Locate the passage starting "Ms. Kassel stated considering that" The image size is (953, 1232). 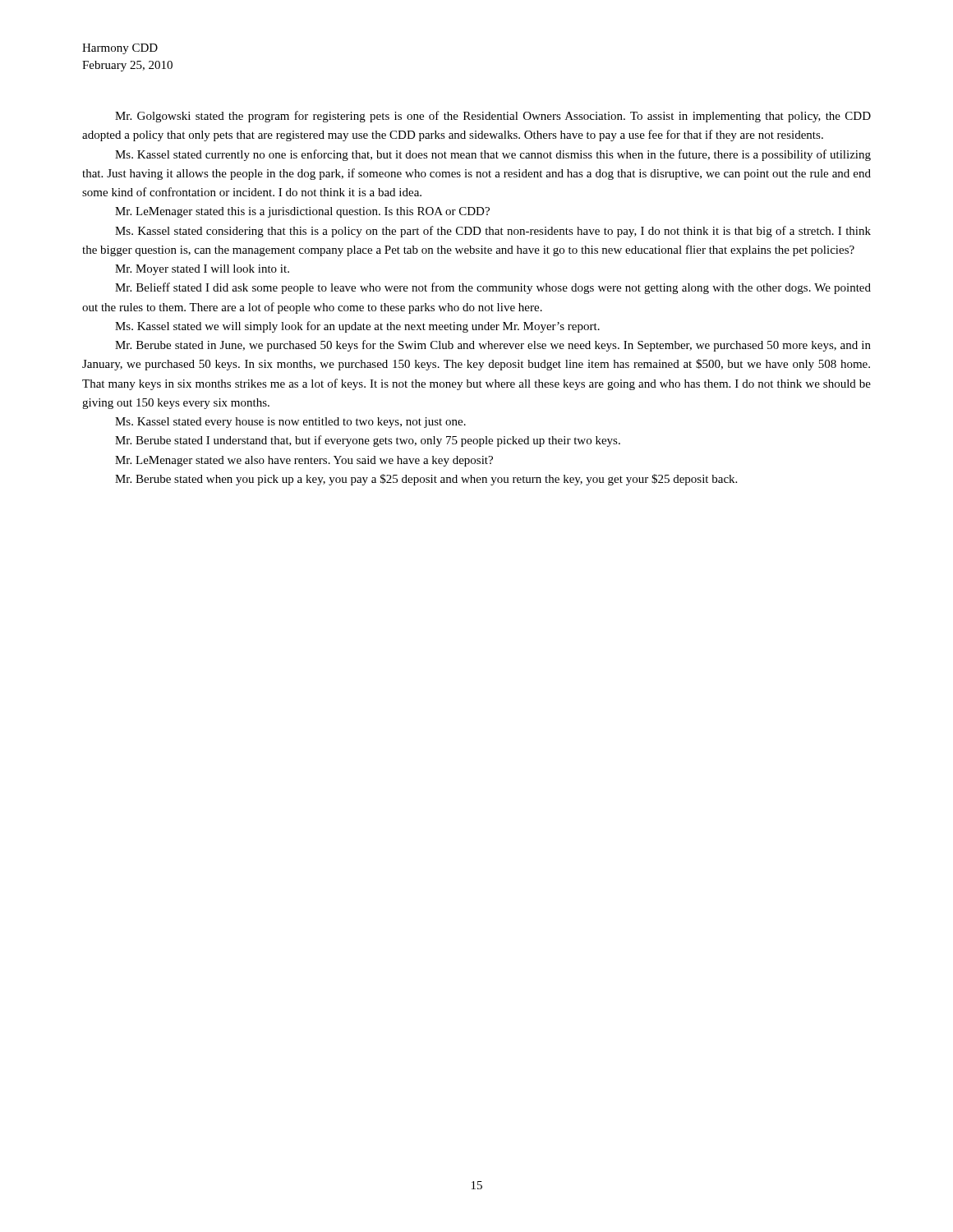[476, 240]
